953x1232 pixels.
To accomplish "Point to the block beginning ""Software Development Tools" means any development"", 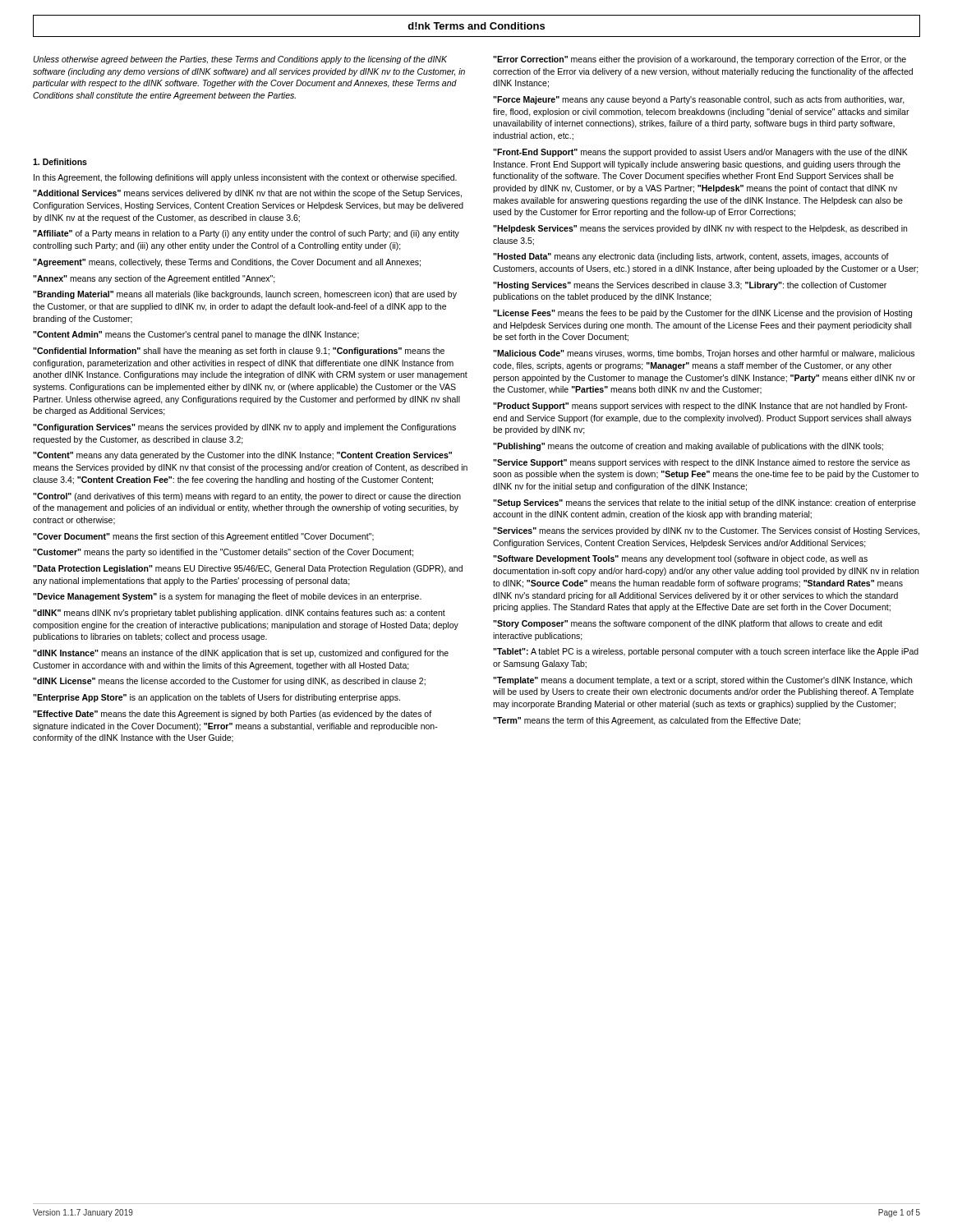I will pyautogui.click(x=706, y=583).
